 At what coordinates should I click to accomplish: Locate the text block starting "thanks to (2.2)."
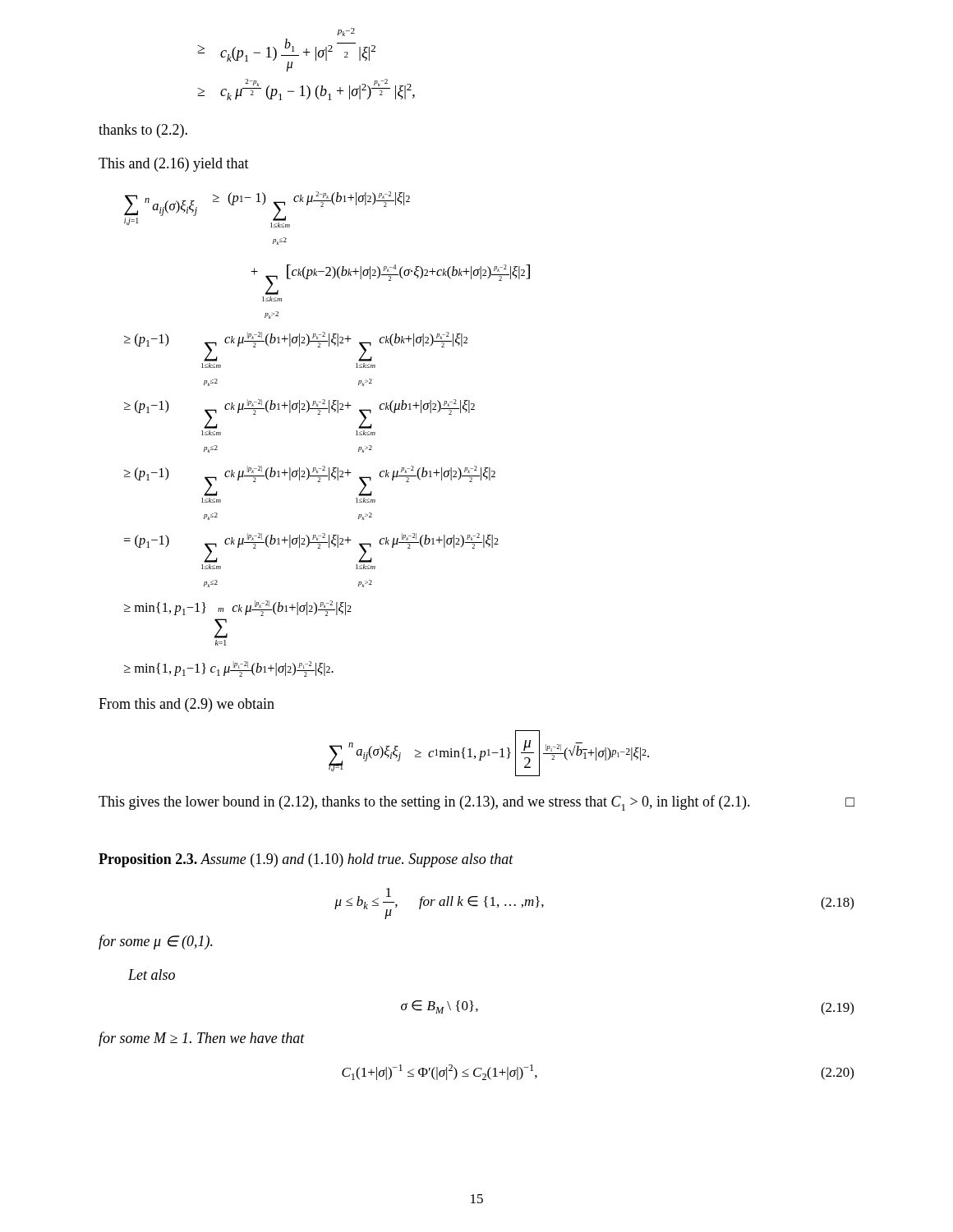[x=143, y=130]
